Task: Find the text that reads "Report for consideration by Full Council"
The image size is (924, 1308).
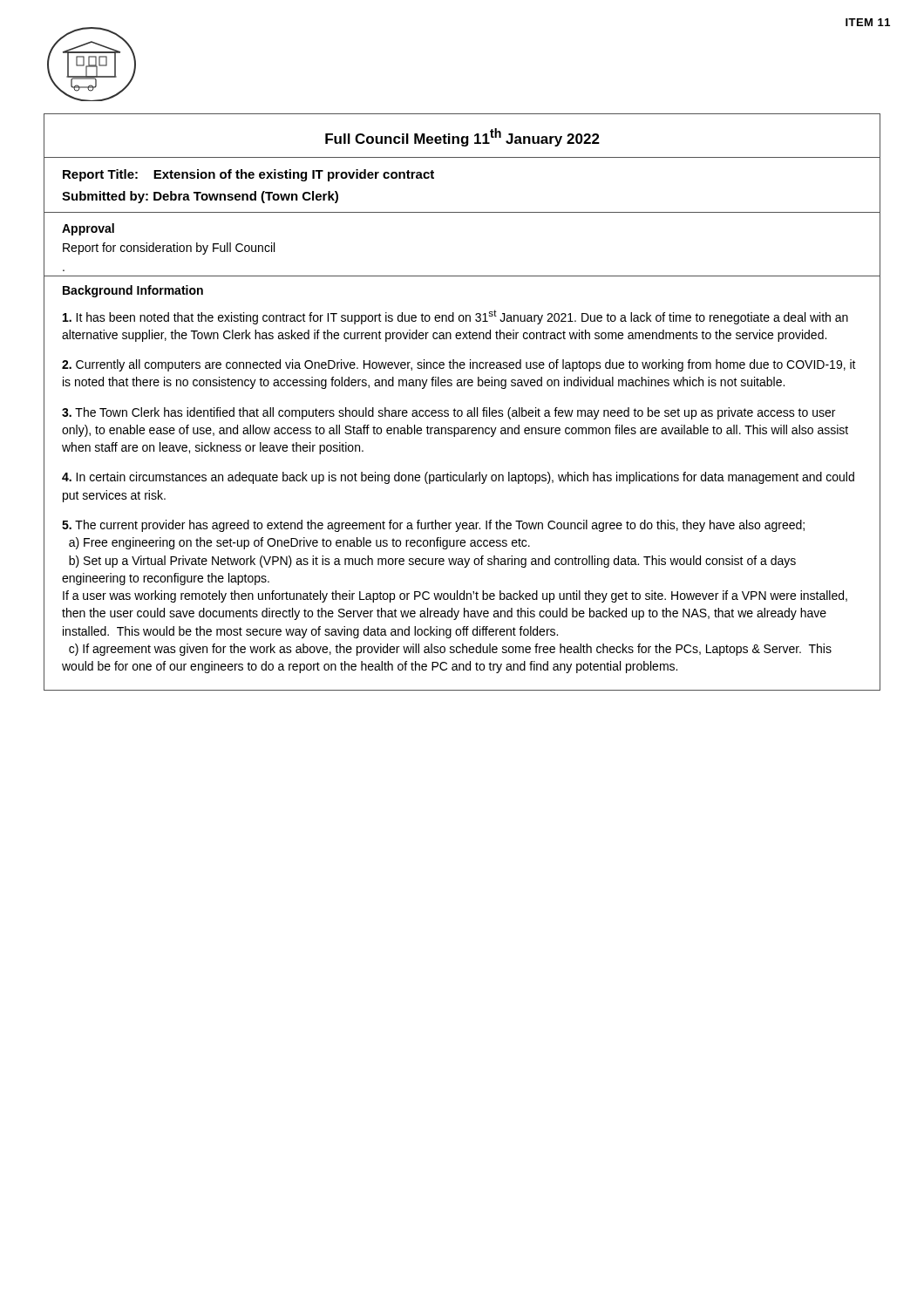Action: [x=169, y=247]
